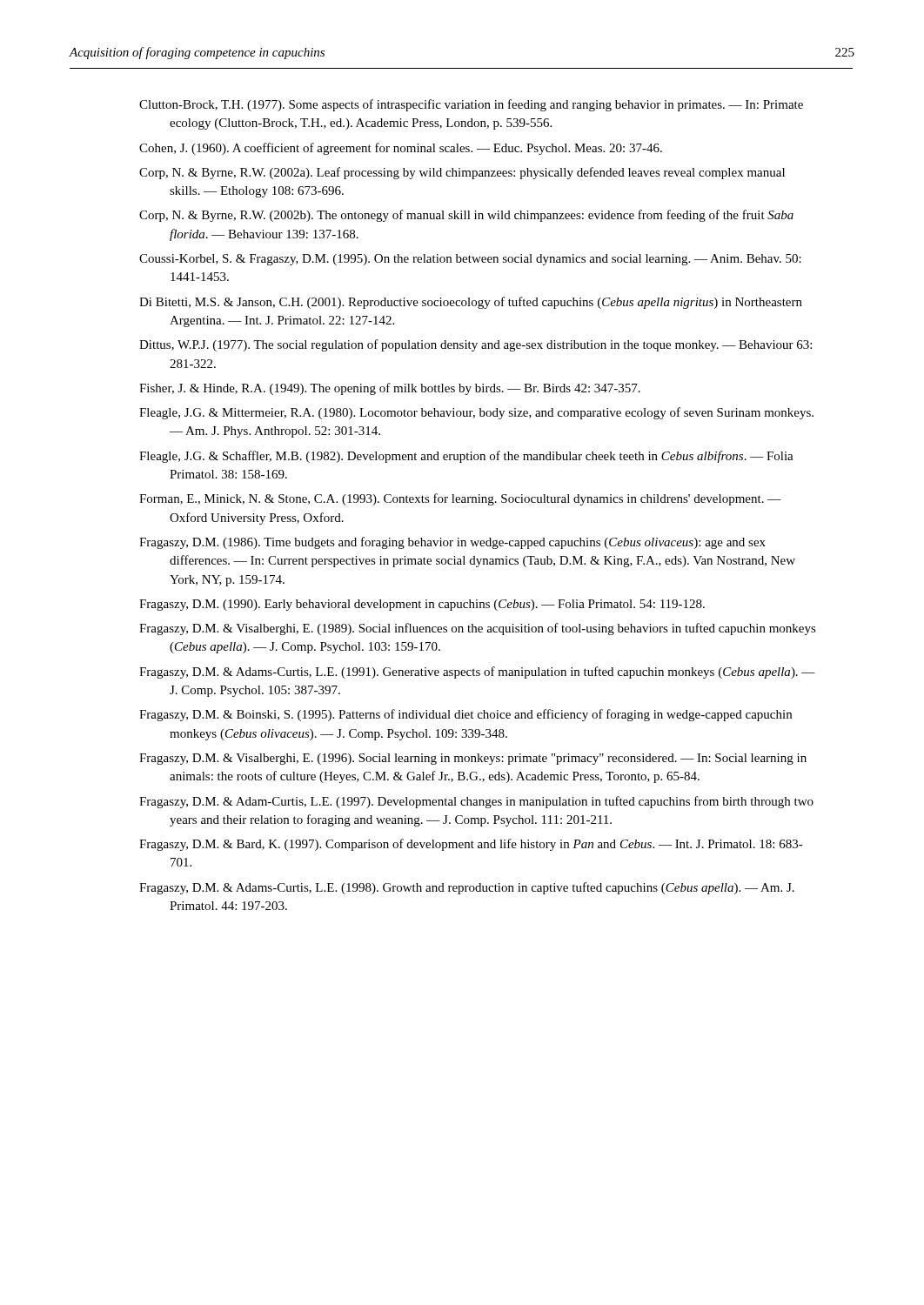Find the list item that says "Fragaszy, D.M. & Boinski, S."

[466, 724]
